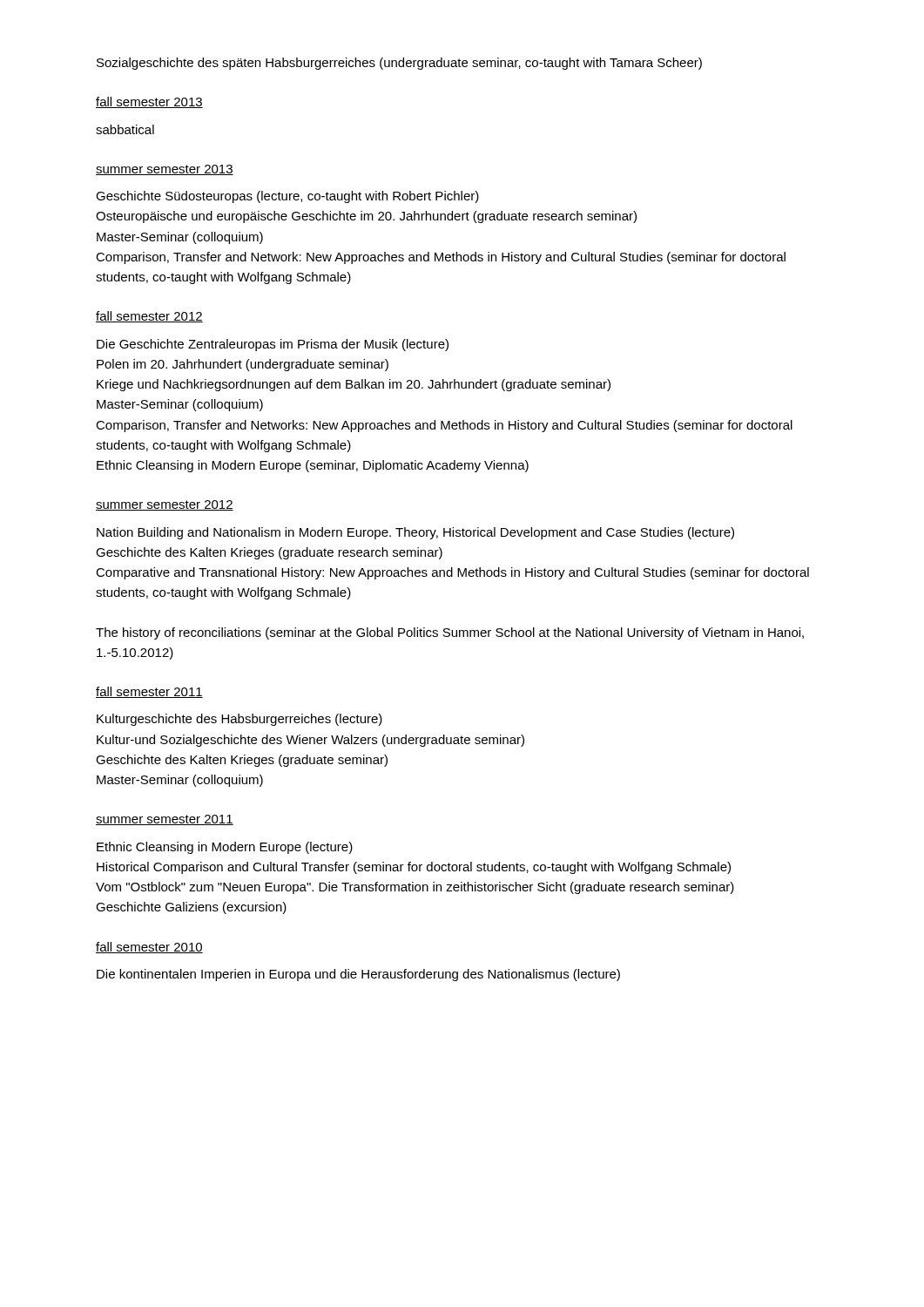
Task: Click on the text starting "summer semester 2012"
Action: 164,504
